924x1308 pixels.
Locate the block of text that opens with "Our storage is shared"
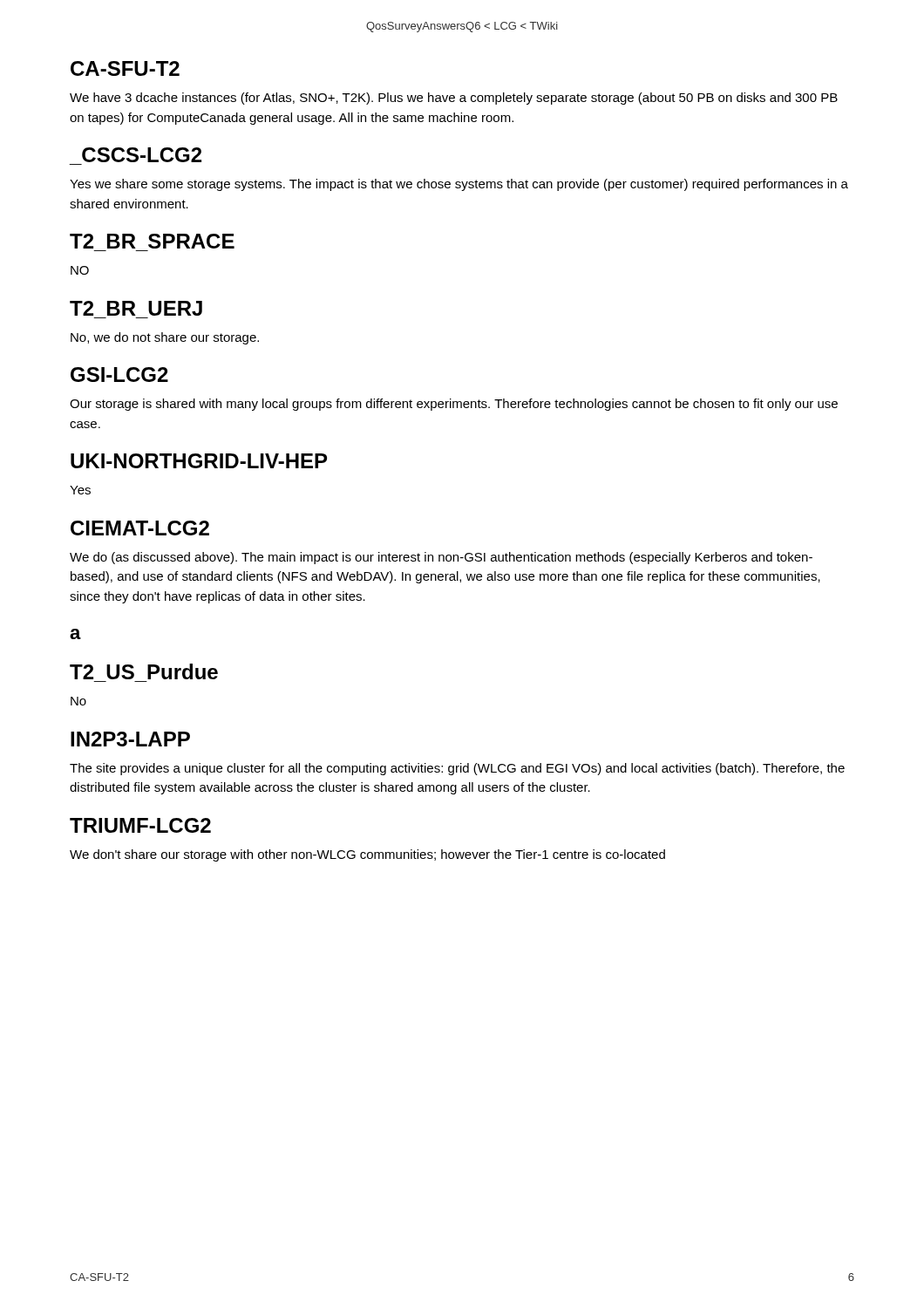point(454,413)
